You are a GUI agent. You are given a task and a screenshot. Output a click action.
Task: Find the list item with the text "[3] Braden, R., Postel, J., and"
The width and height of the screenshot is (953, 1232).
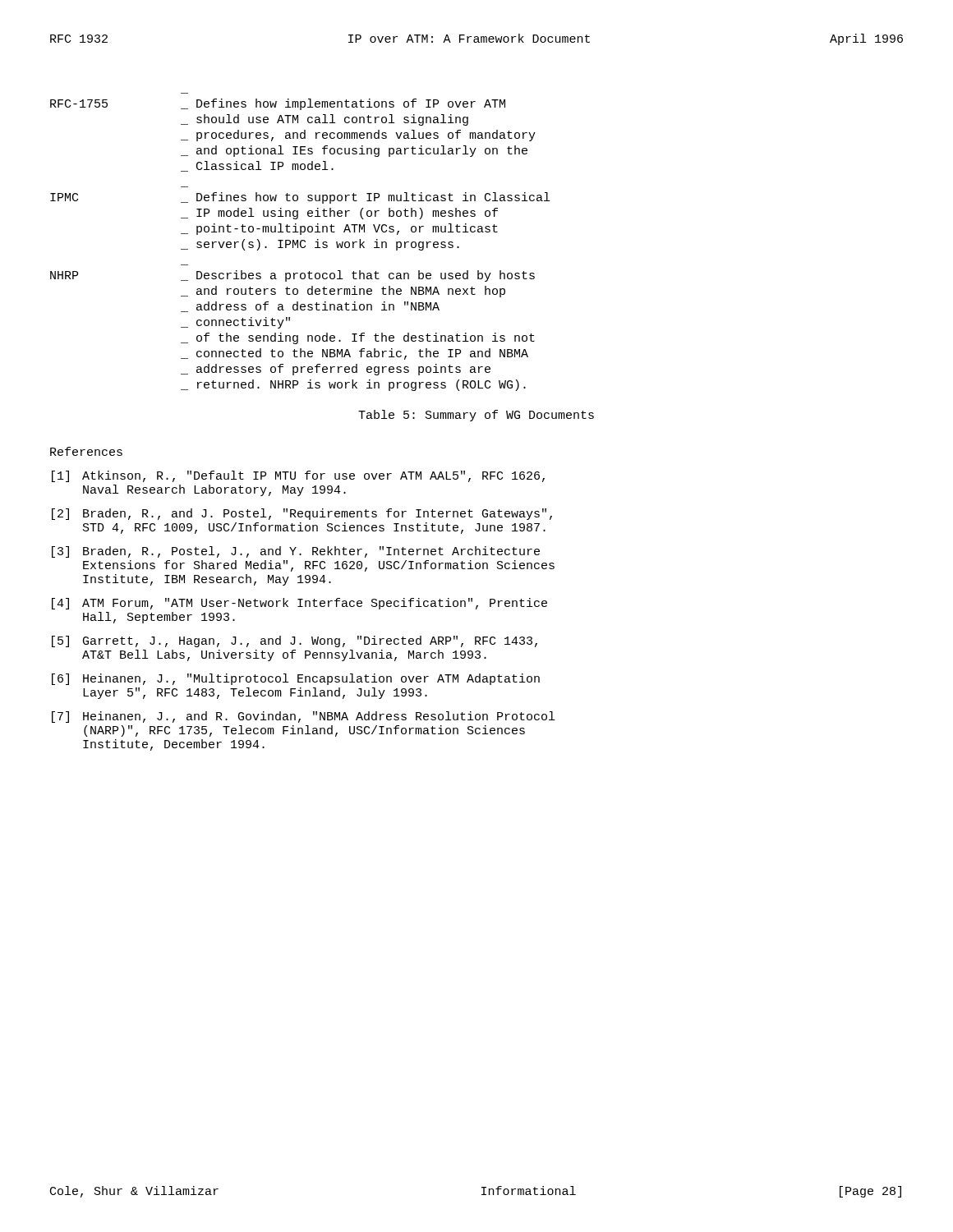pyautogui.click(x=476, y=566)
